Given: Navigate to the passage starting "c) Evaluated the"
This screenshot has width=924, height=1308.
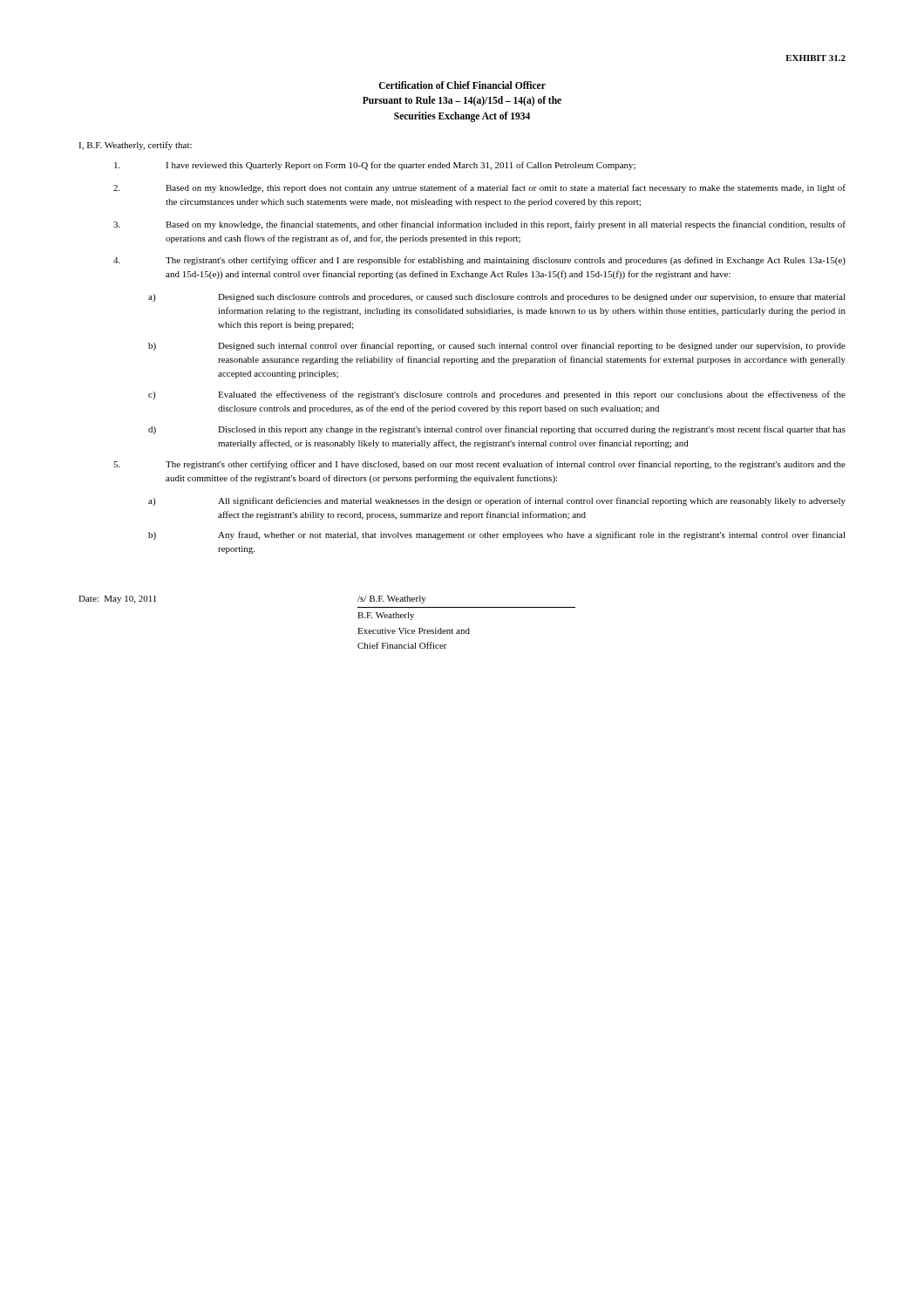Looking at the screenshot, I should [x=462, y=402].
